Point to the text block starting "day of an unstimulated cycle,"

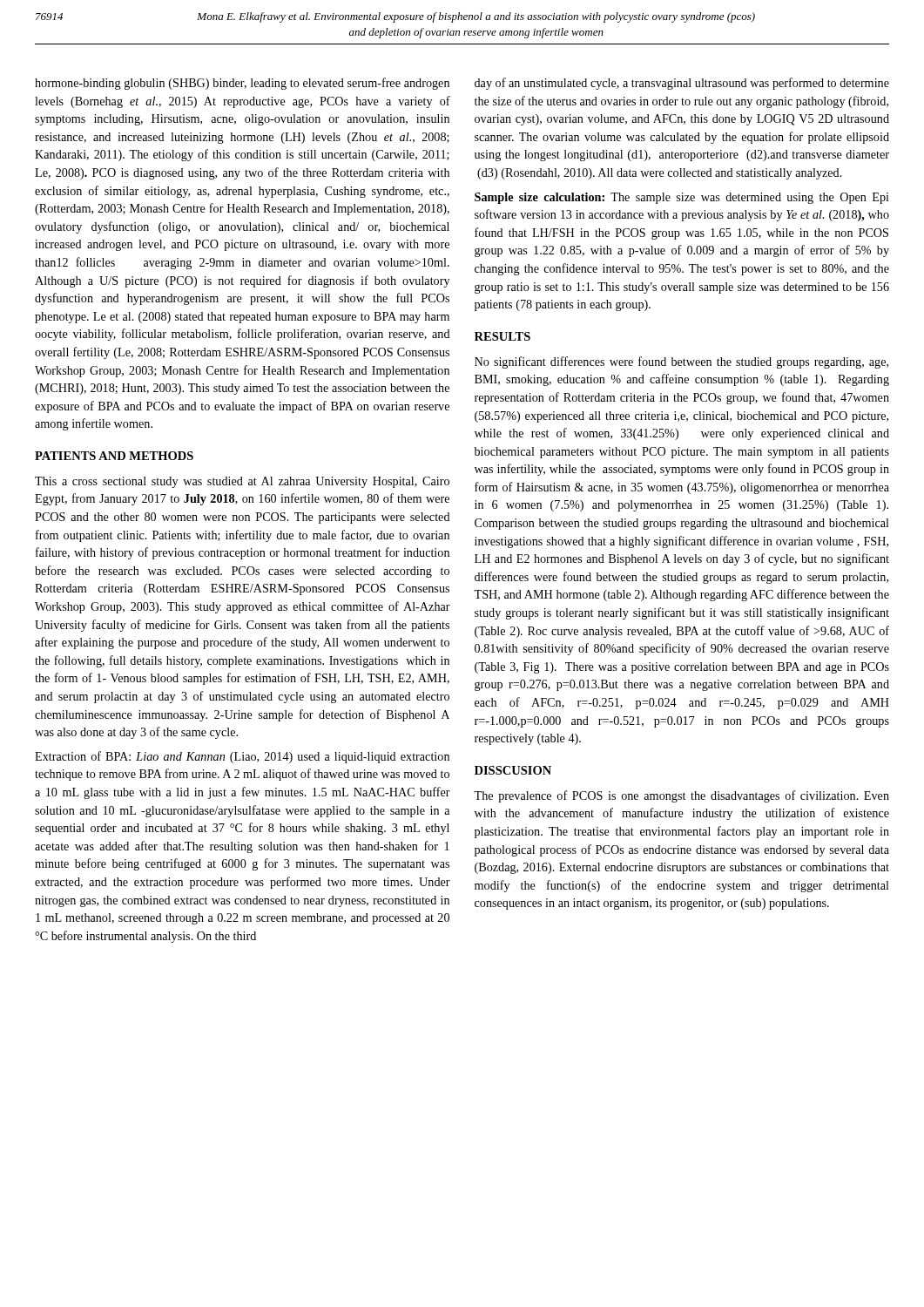pos(682,128)
